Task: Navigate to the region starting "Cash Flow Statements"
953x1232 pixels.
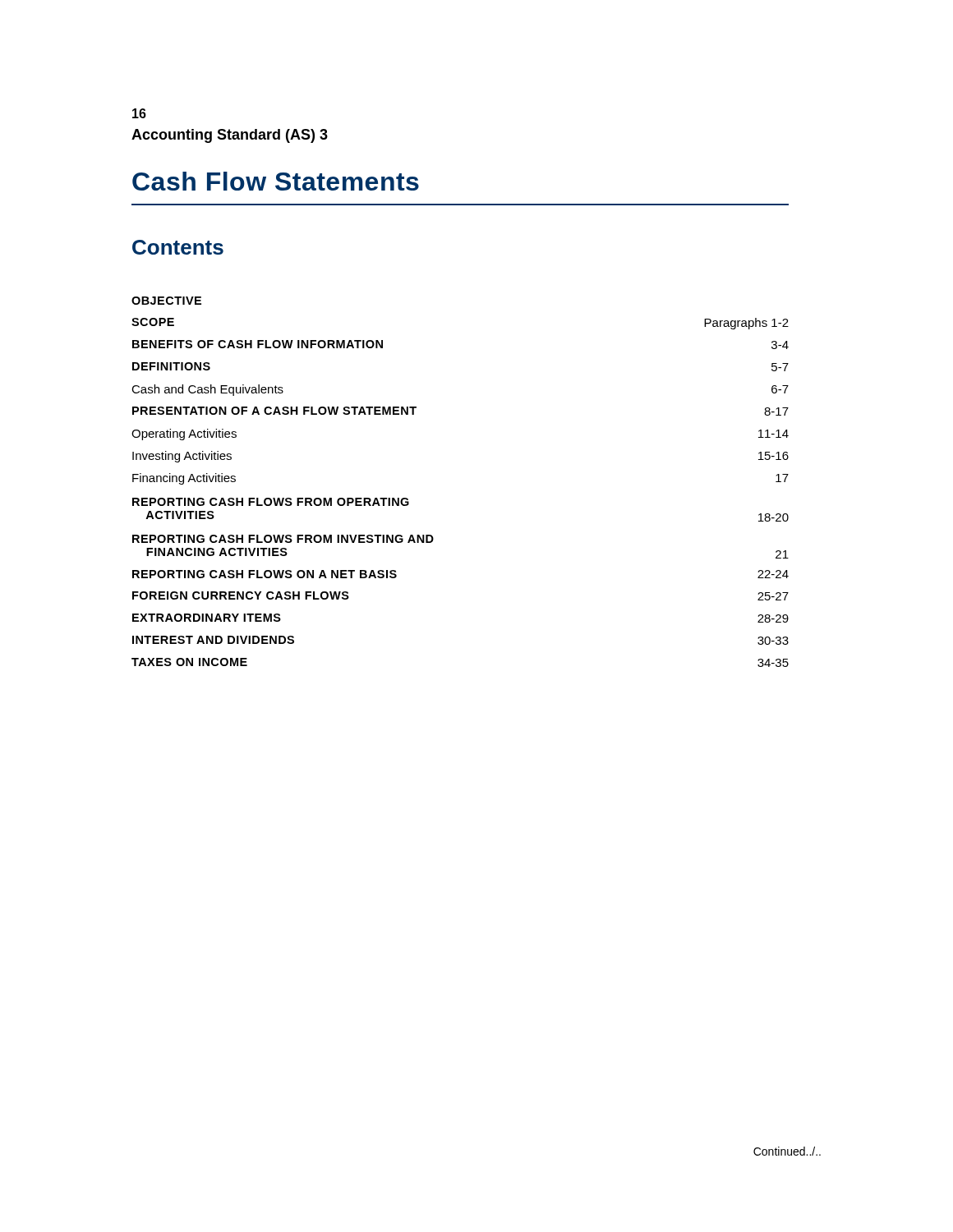Action: coord(276,181)
